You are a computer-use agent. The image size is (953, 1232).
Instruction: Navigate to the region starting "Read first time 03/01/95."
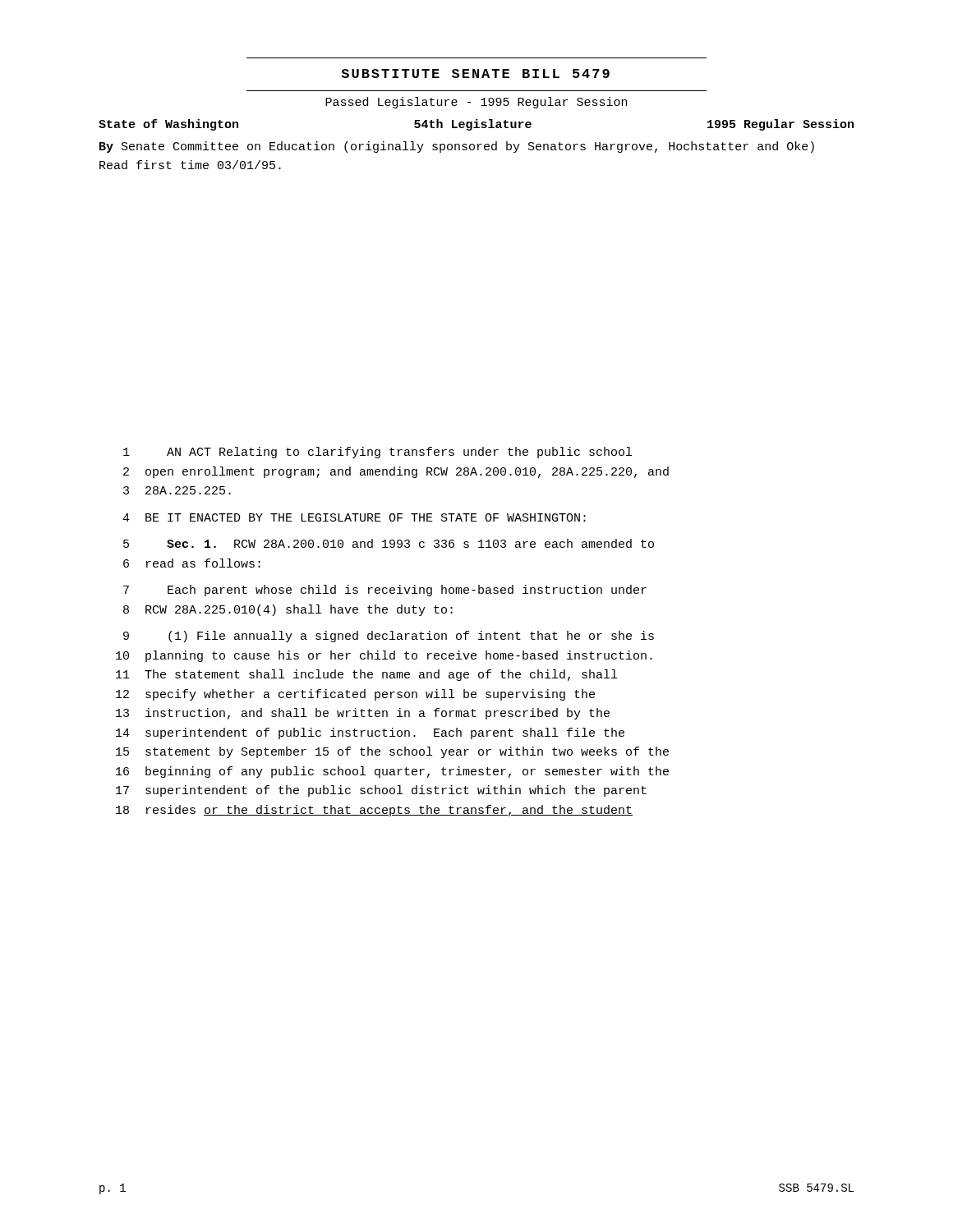[191, 166]
